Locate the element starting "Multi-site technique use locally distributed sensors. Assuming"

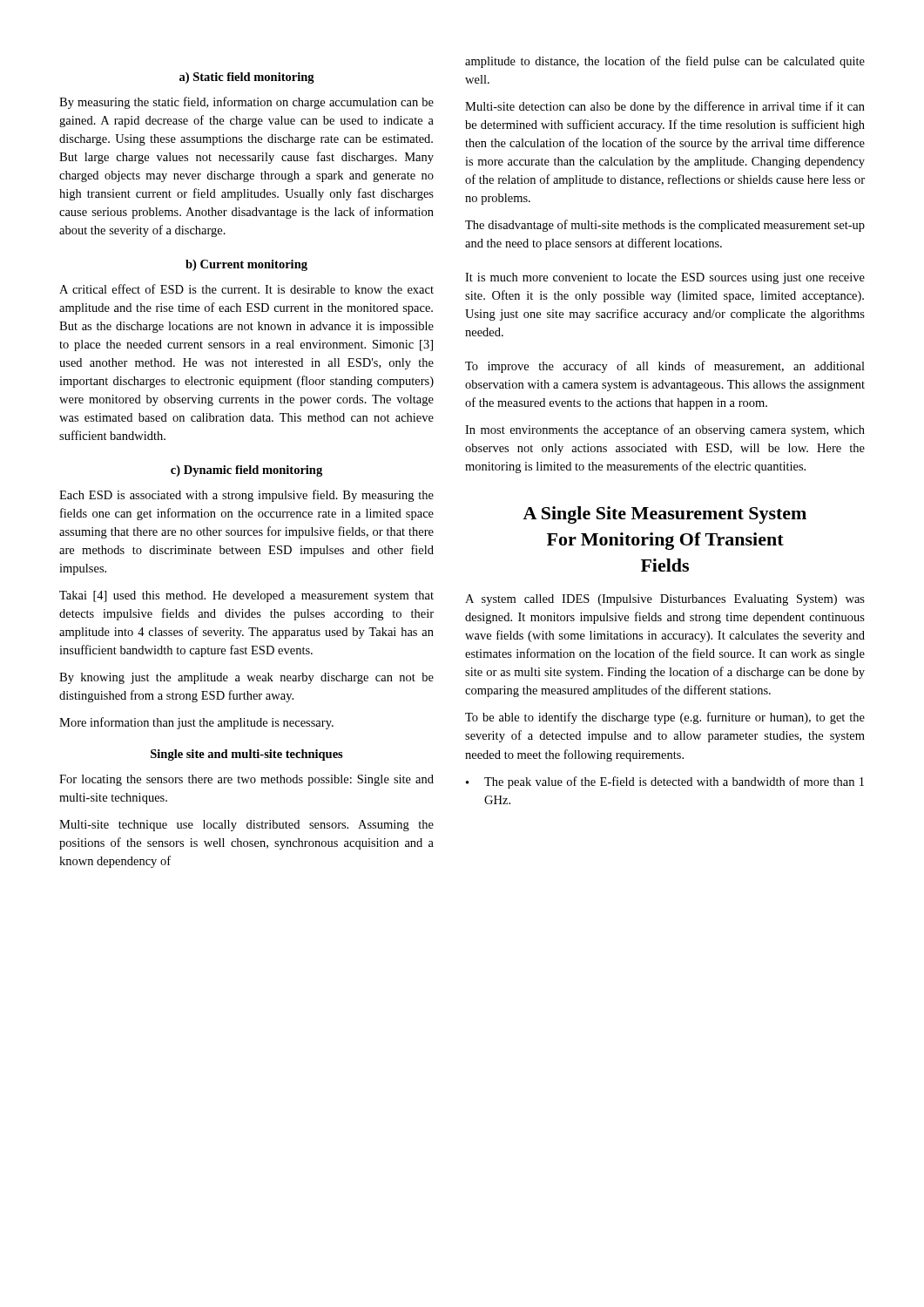click(246, 842)
